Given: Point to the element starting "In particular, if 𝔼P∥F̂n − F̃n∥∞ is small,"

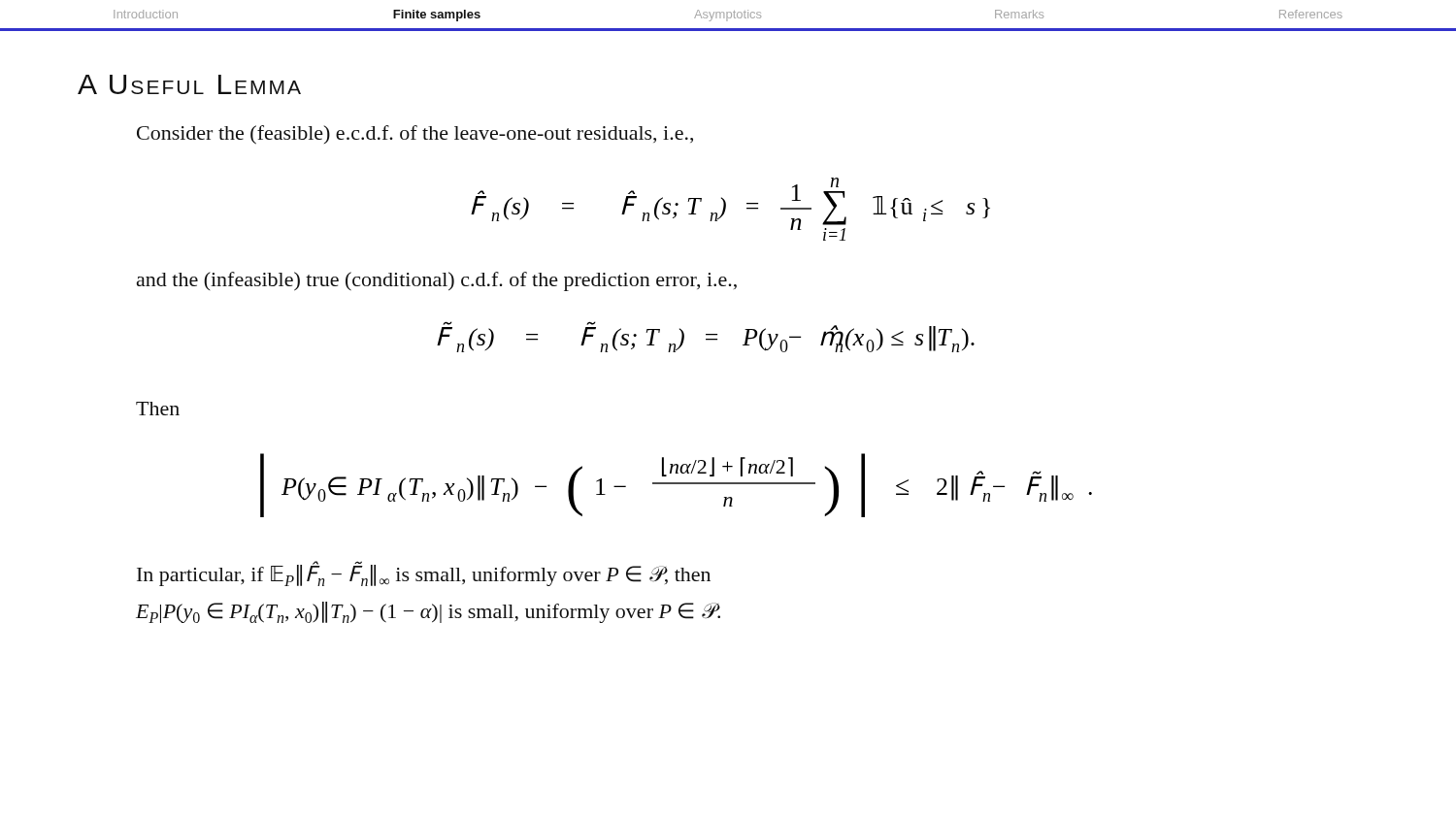Looking at the screenshot, I should (x=429, y=594).
